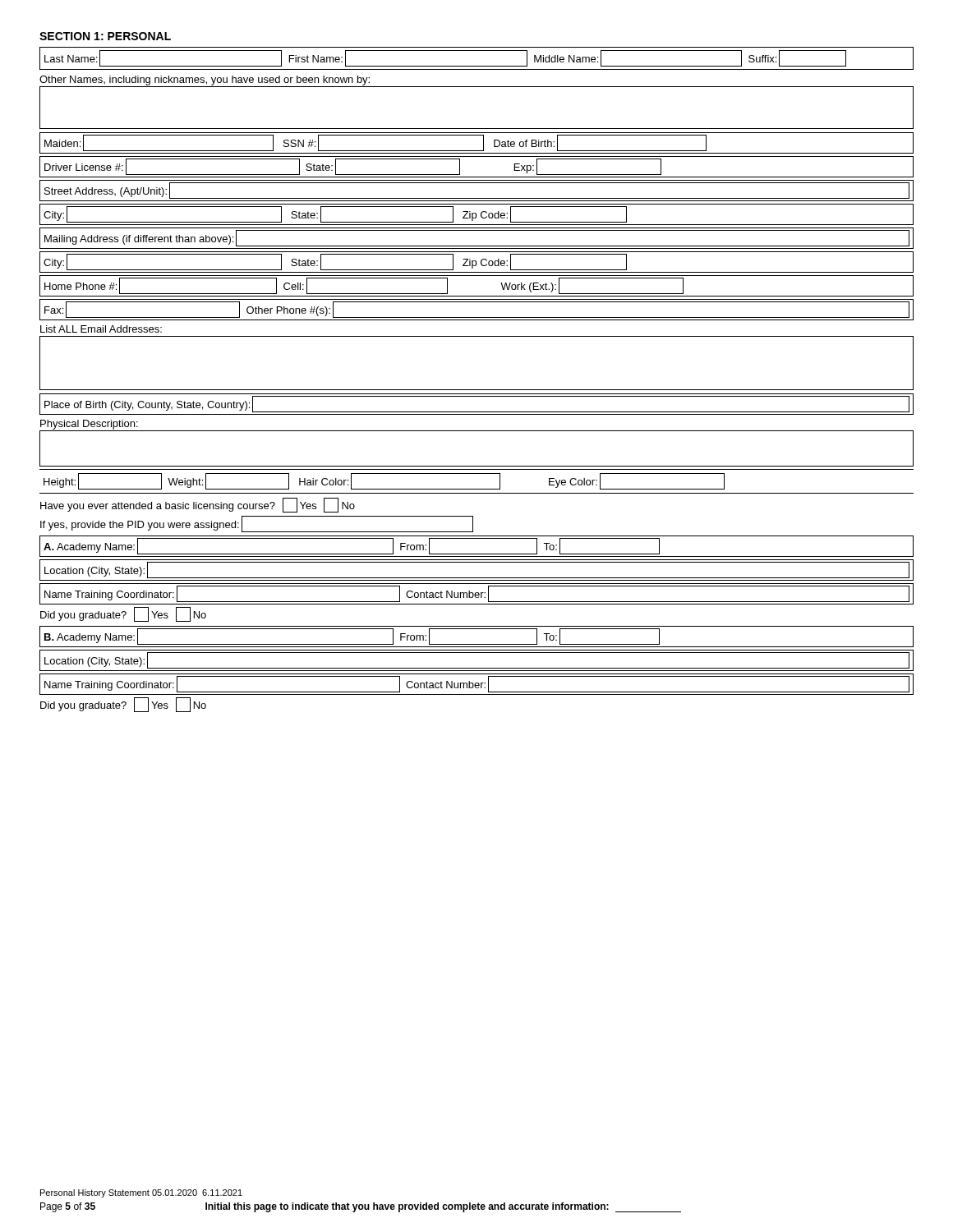Navigate to the text block starting "Other Names, including nicknames, you have used"
This screenshot has width=953, height=1232.
[205, 79]
